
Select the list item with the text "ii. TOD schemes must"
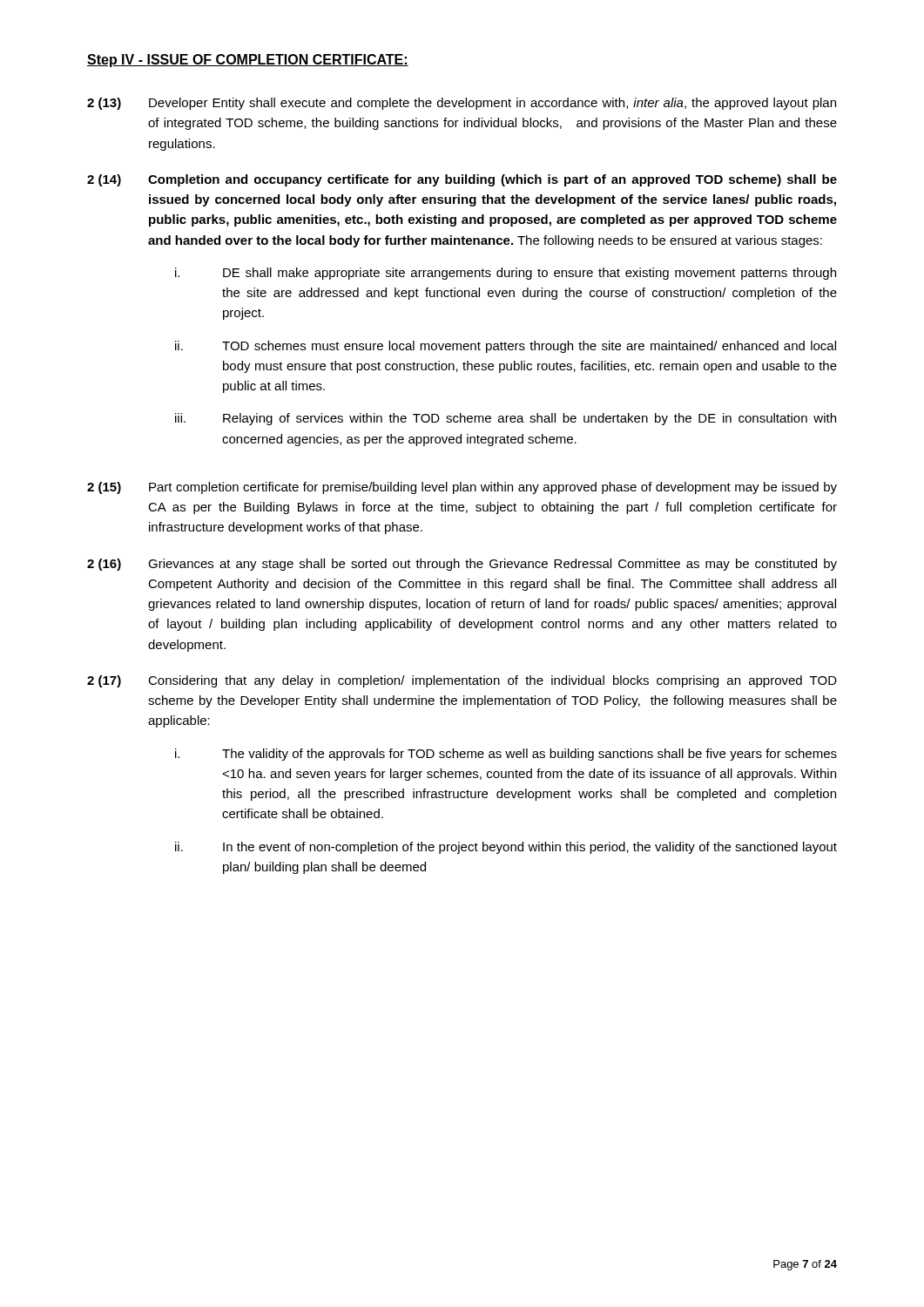[492, 365]
